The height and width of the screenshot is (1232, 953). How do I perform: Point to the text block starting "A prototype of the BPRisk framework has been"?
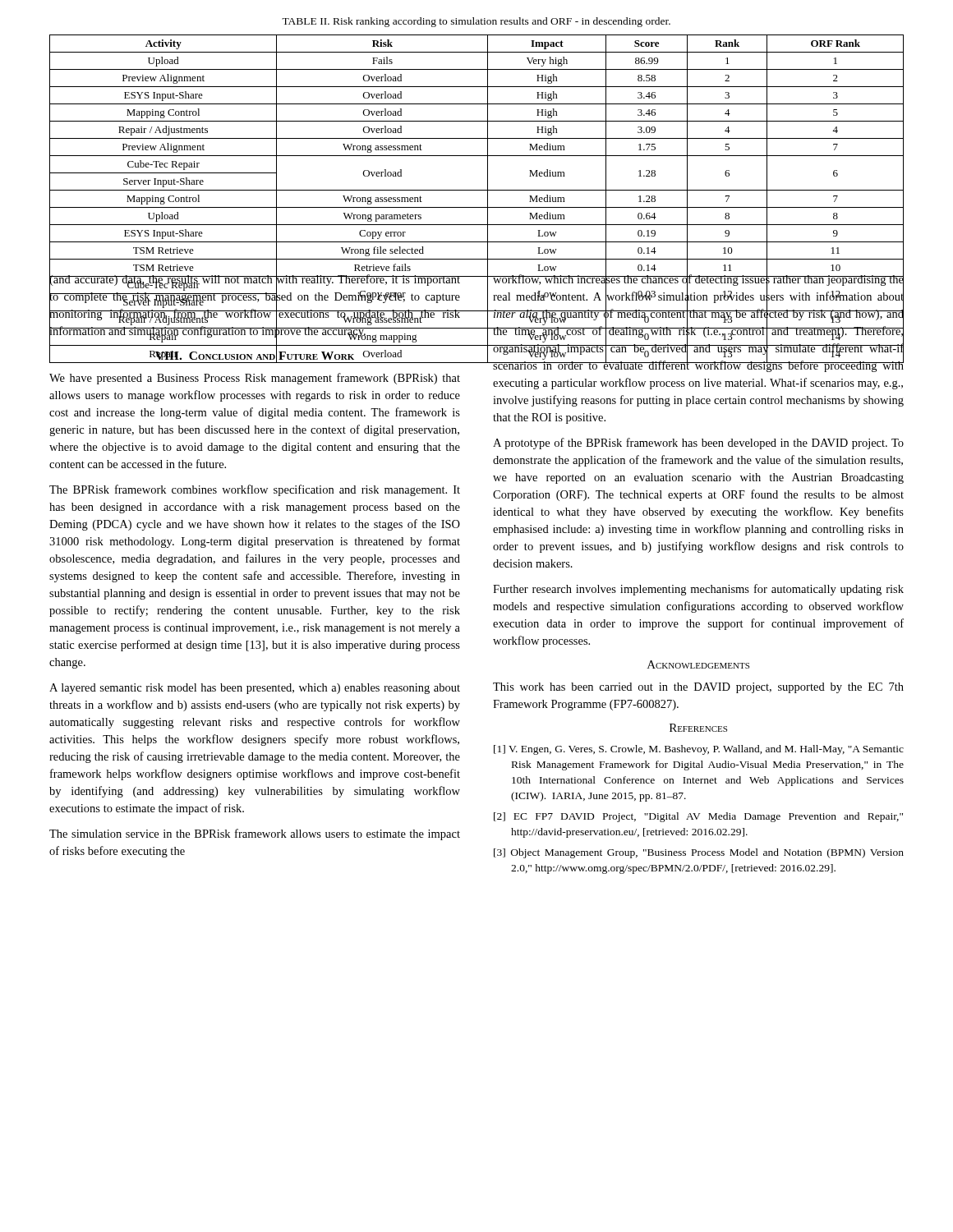pos(698,503)
